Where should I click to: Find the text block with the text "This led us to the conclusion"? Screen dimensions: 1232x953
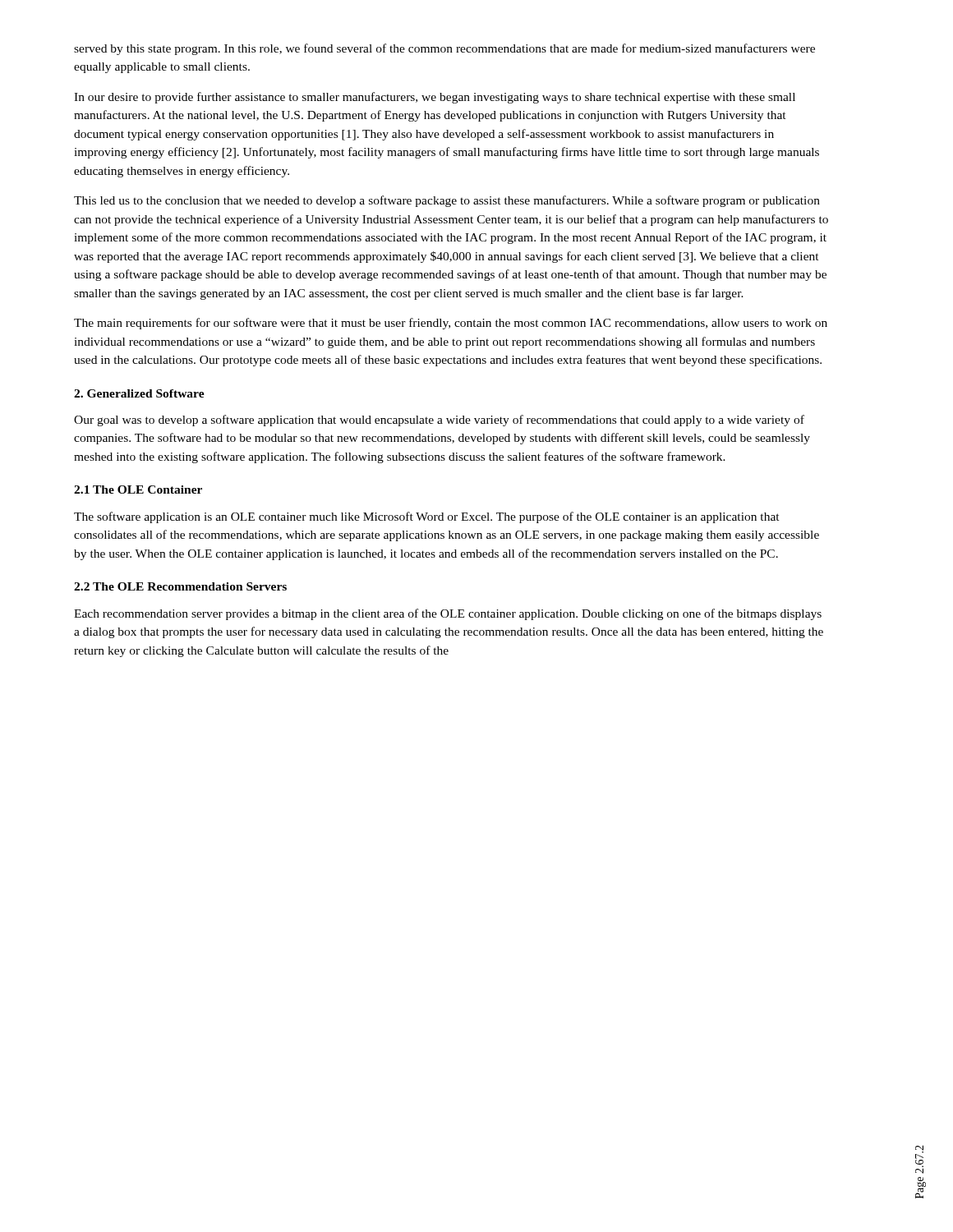point(451,246)
